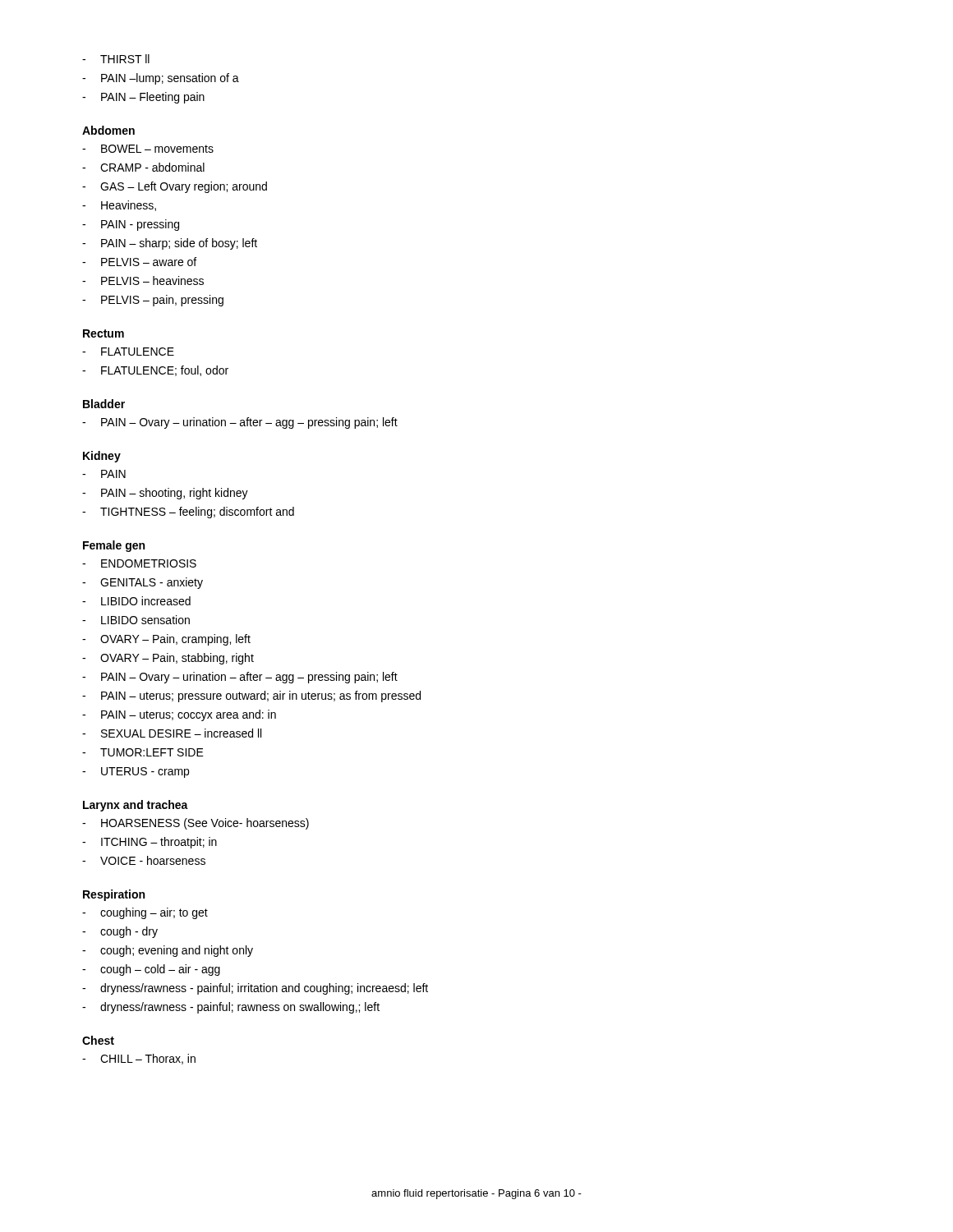Find the list item containing "-ITCHING – throatpit; in"
The image size is (953, 1232).
click(150, 842)
